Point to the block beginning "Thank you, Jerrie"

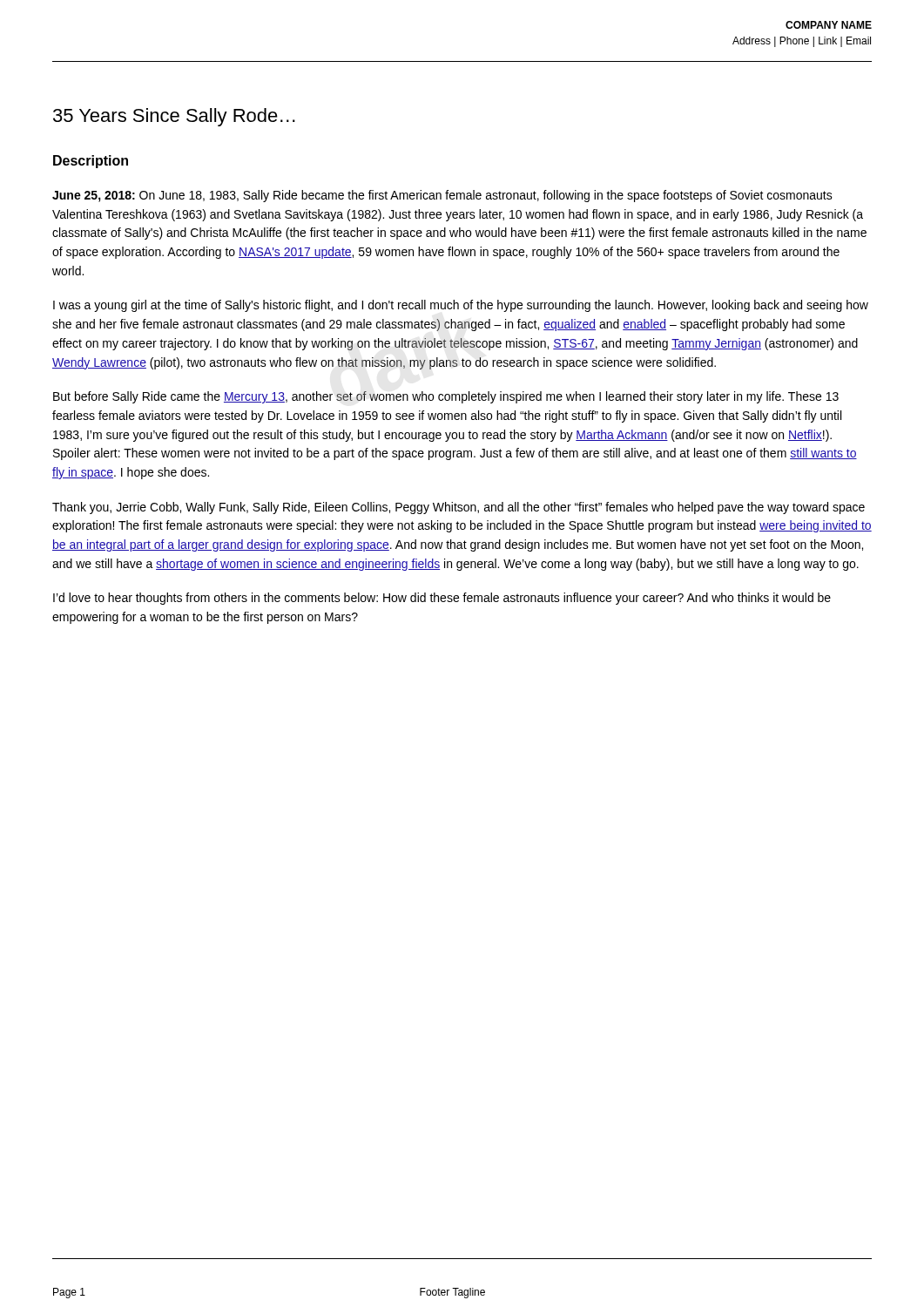pos(462,535)
